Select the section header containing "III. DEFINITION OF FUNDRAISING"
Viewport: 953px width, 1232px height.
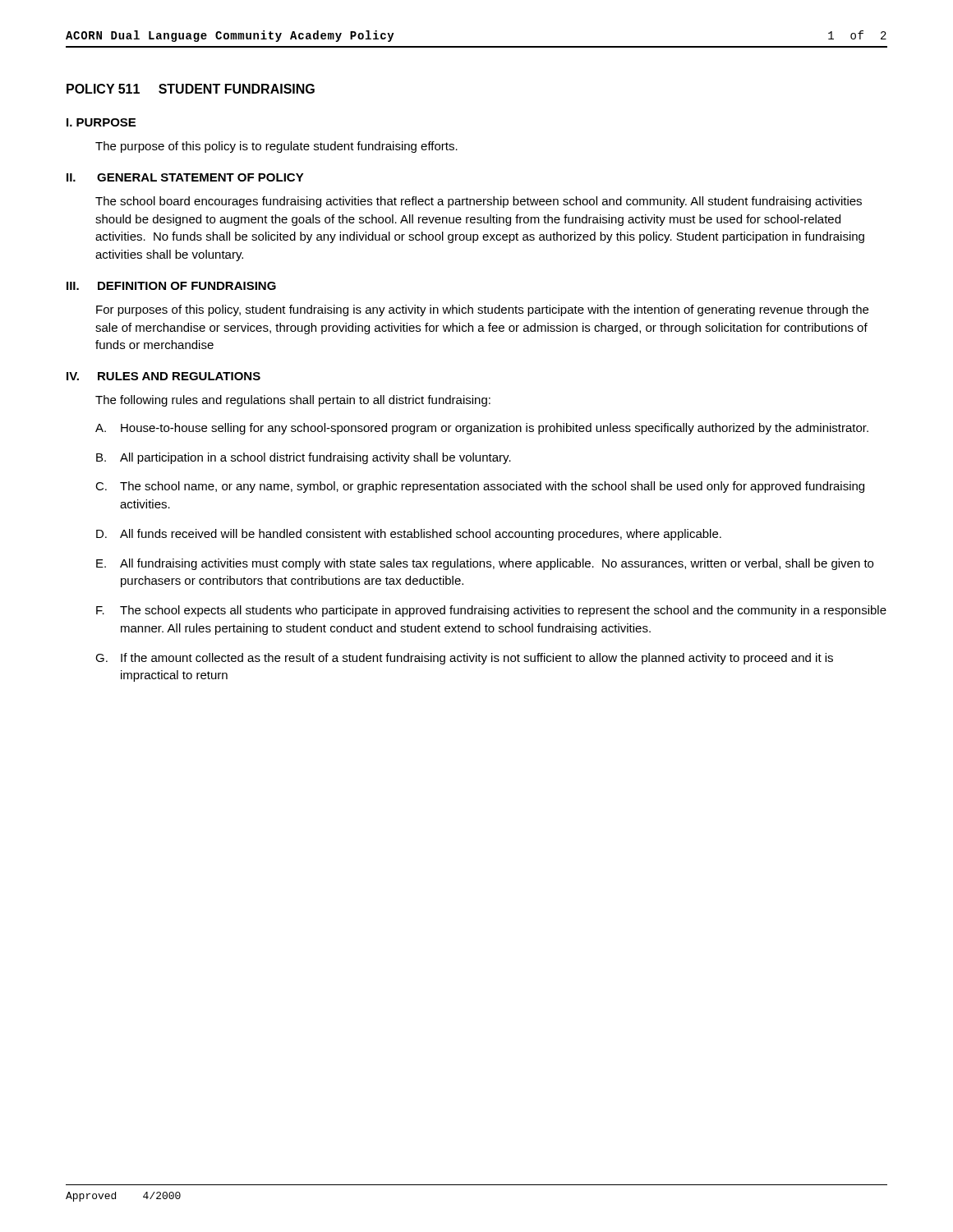(171, 285)
